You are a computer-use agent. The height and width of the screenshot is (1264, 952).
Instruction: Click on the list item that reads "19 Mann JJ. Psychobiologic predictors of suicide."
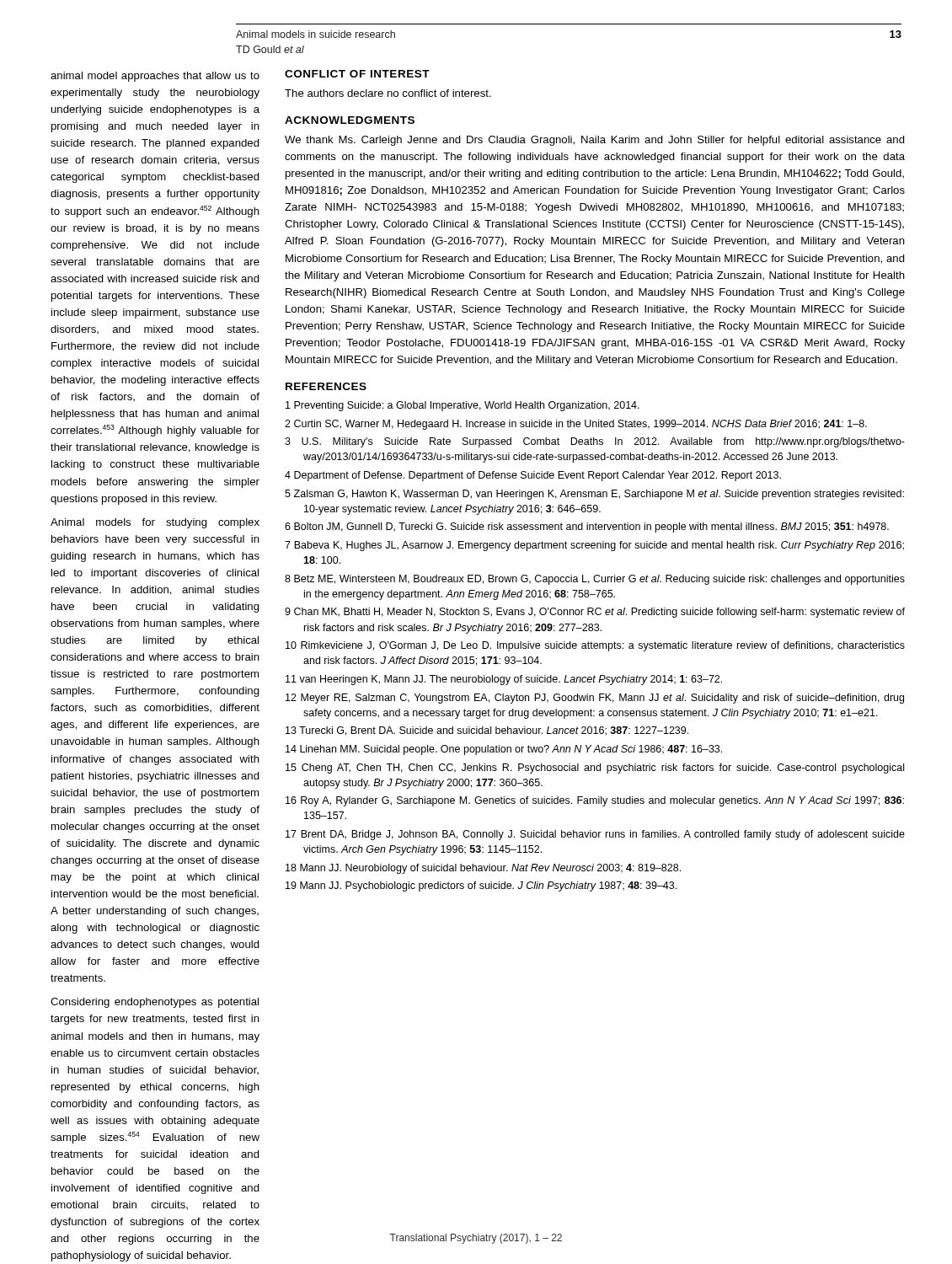(481, 886)
